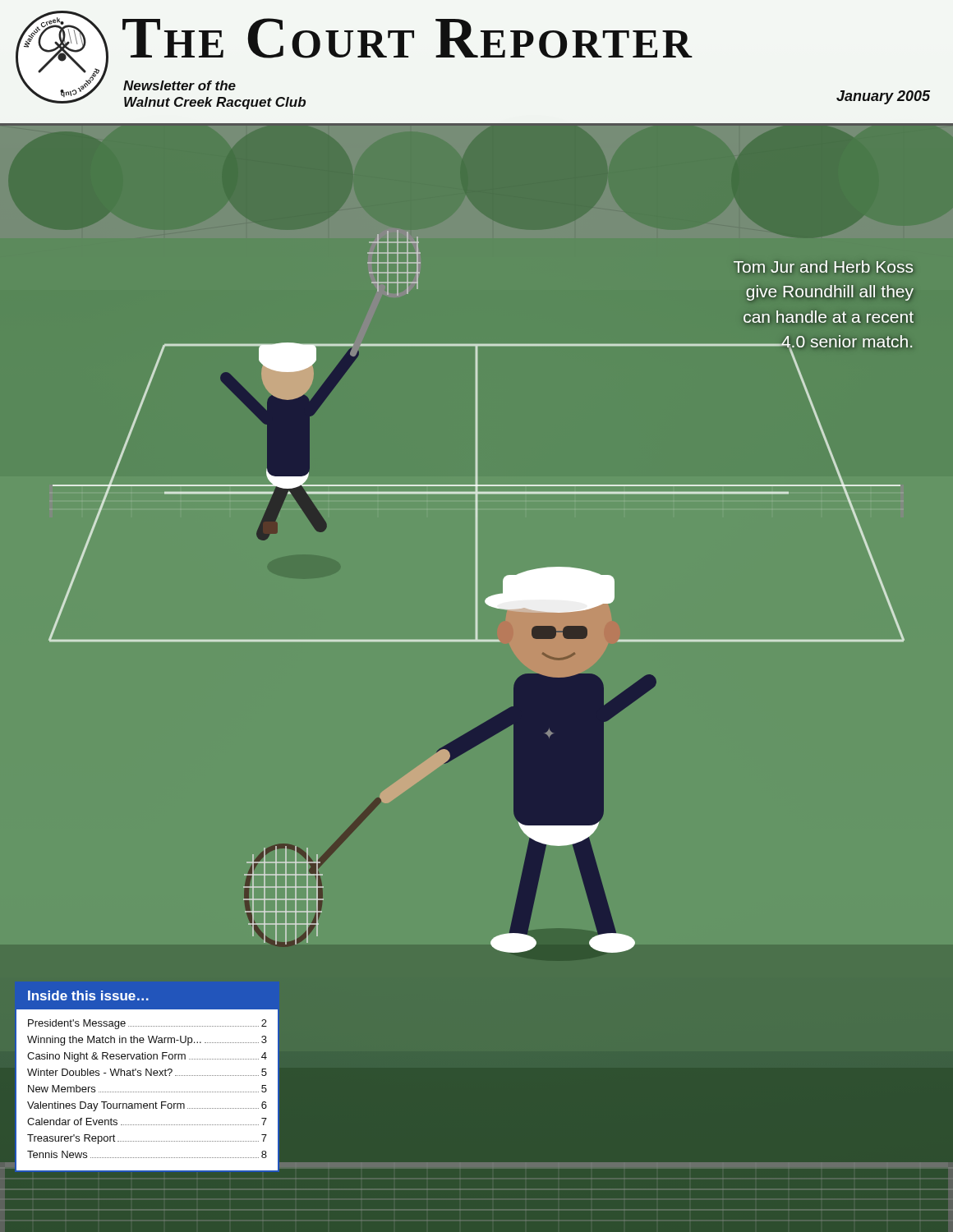Where does it say "New Members 5"?
The image size is (953, 1232).
point(147,1088)
